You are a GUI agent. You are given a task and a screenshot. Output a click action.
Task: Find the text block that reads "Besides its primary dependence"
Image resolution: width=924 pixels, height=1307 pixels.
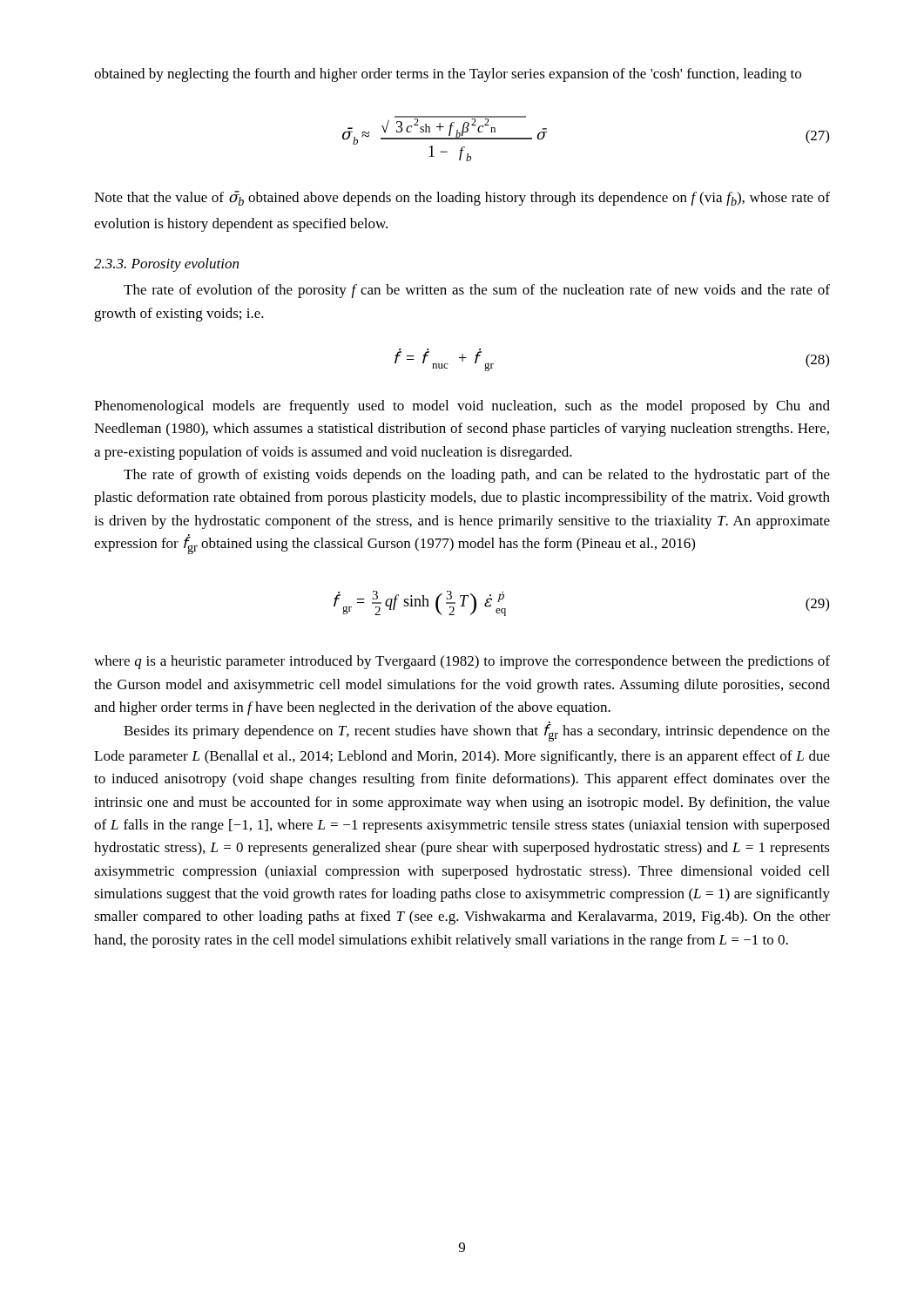click(462, 835)
